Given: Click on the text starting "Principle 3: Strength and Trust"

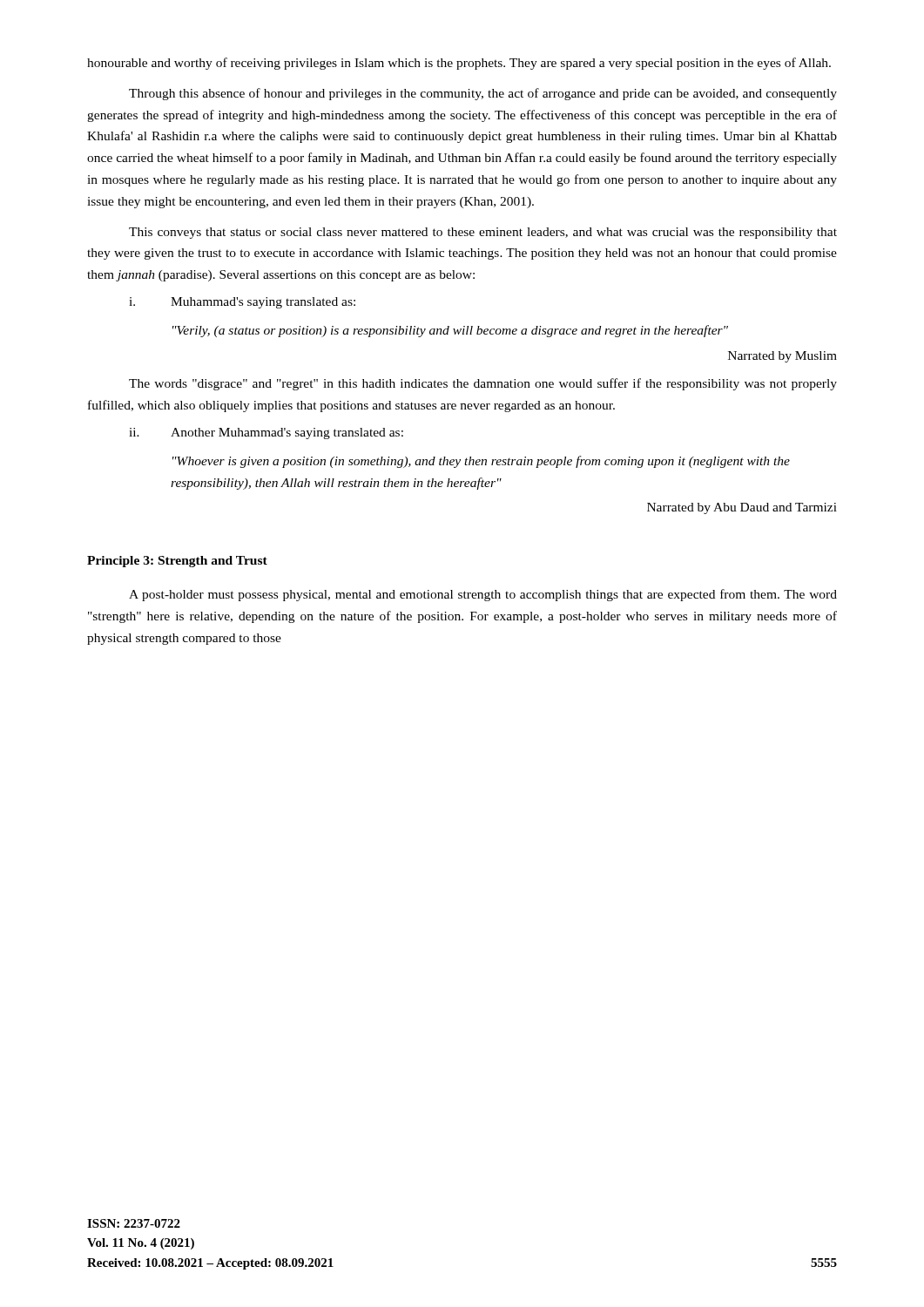Looking at the screenshot, I should [177, 560].
